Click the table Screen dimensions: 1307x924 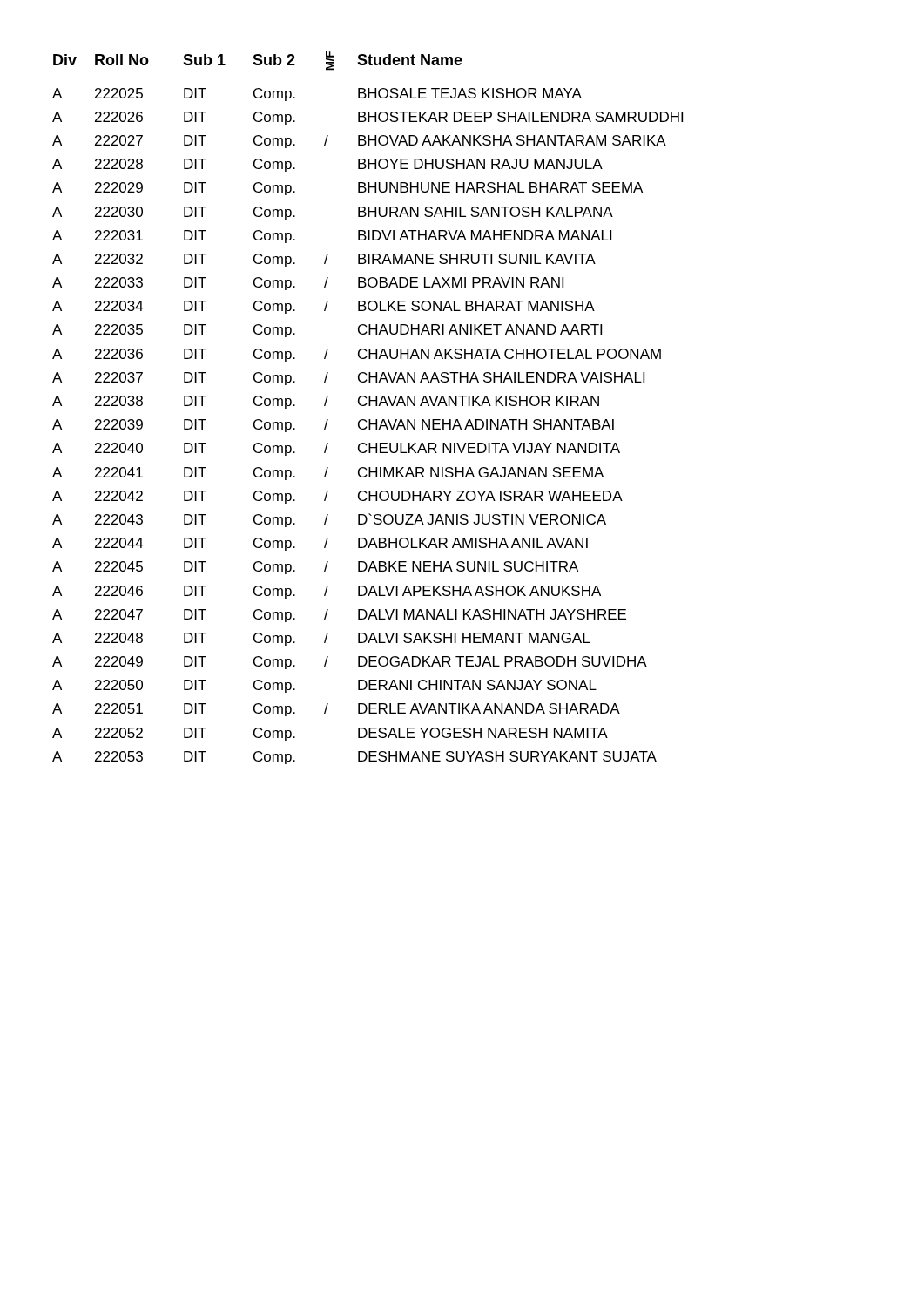(x=462, y=405)
